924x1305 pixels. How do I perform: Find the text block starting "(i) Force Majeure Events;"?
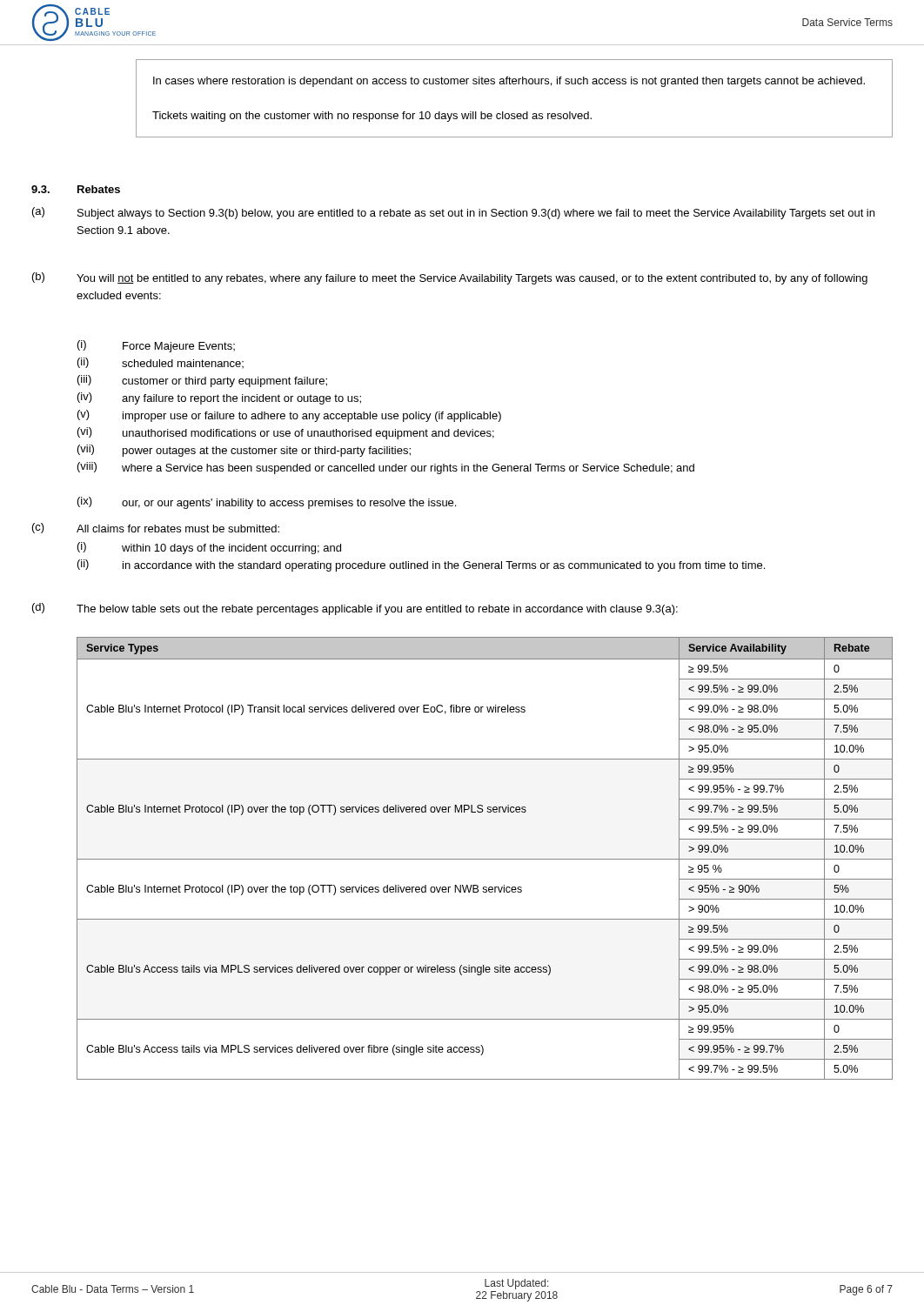[x=156, y=346]
